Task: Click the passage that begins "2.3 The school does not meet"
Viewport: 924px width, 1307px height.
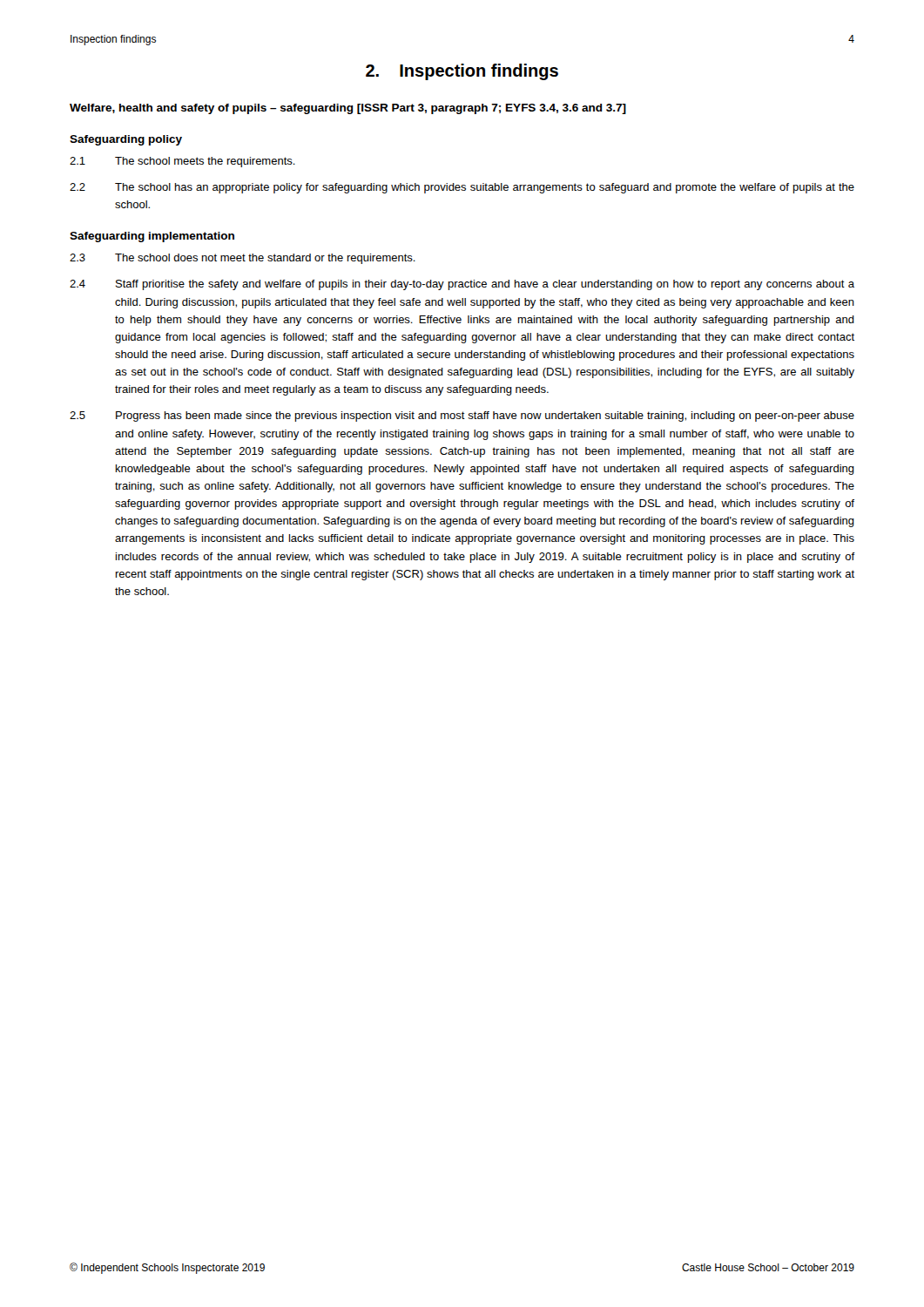Action: [243, 259]
